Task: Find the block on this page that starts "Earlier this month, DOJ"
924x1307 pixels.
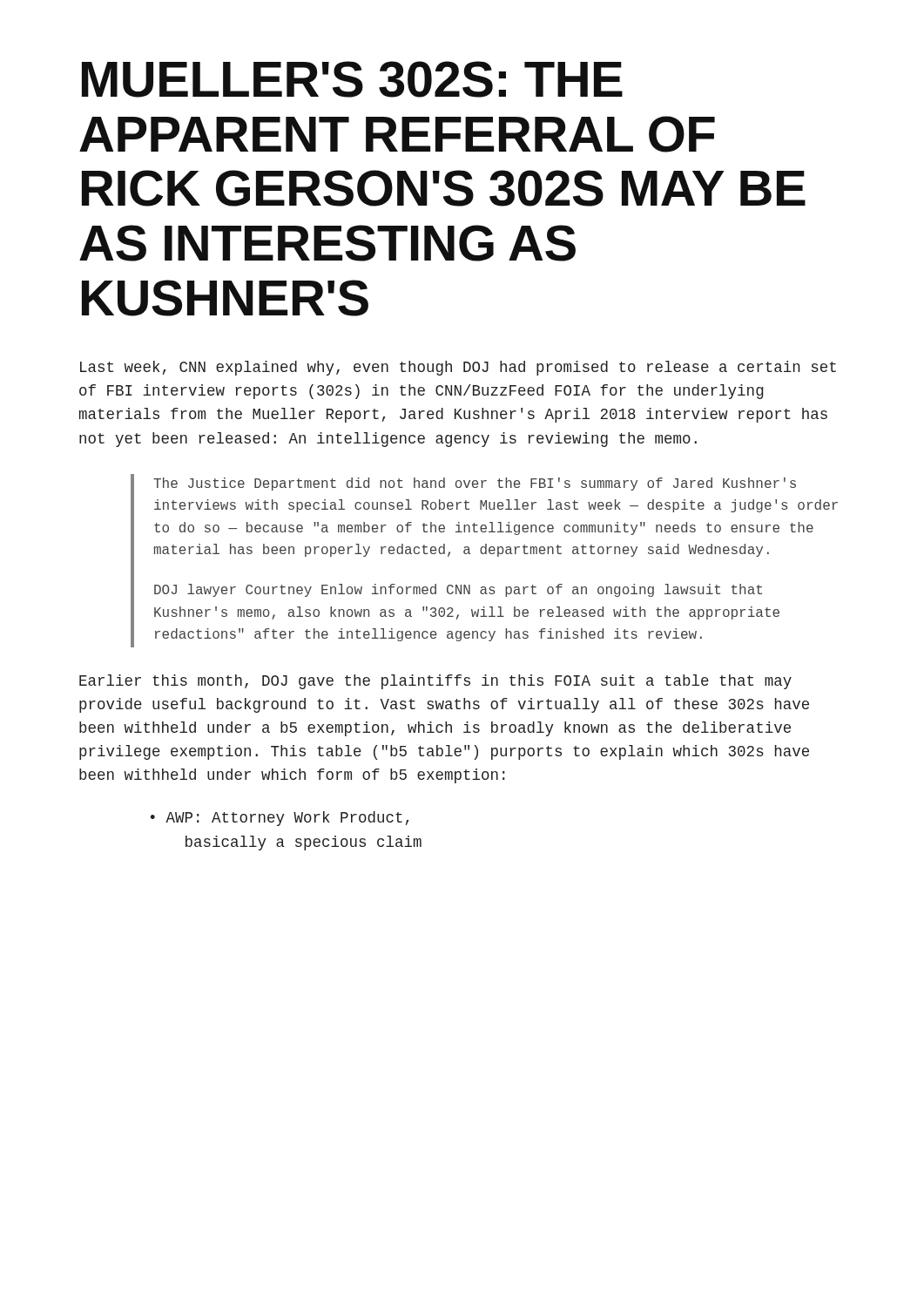Action: tap(444, 728)
